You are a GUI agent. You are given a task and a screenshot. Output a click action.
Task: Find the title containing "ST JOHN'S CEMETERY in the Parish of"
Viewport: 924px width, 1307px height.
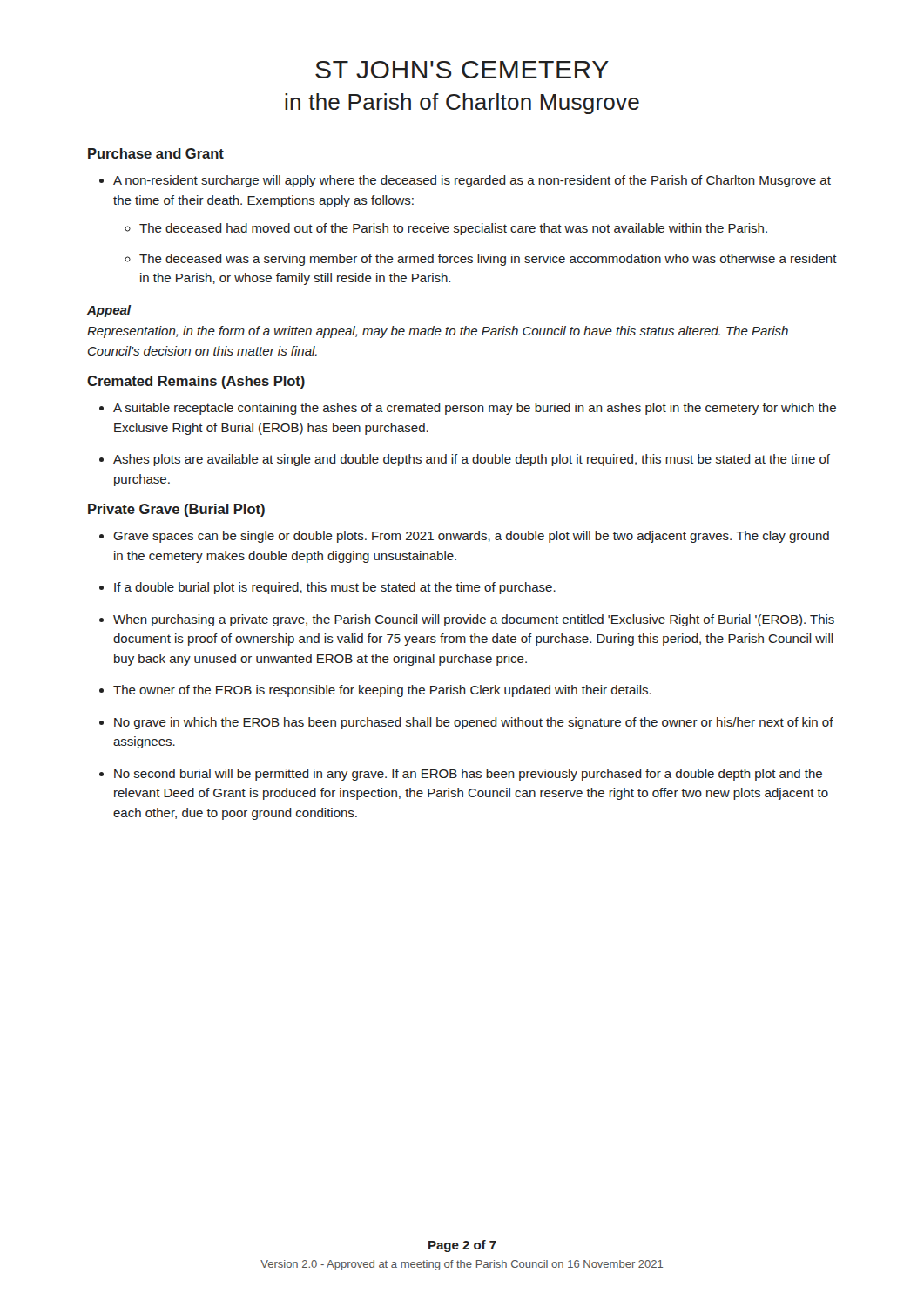tap(462, 85)
